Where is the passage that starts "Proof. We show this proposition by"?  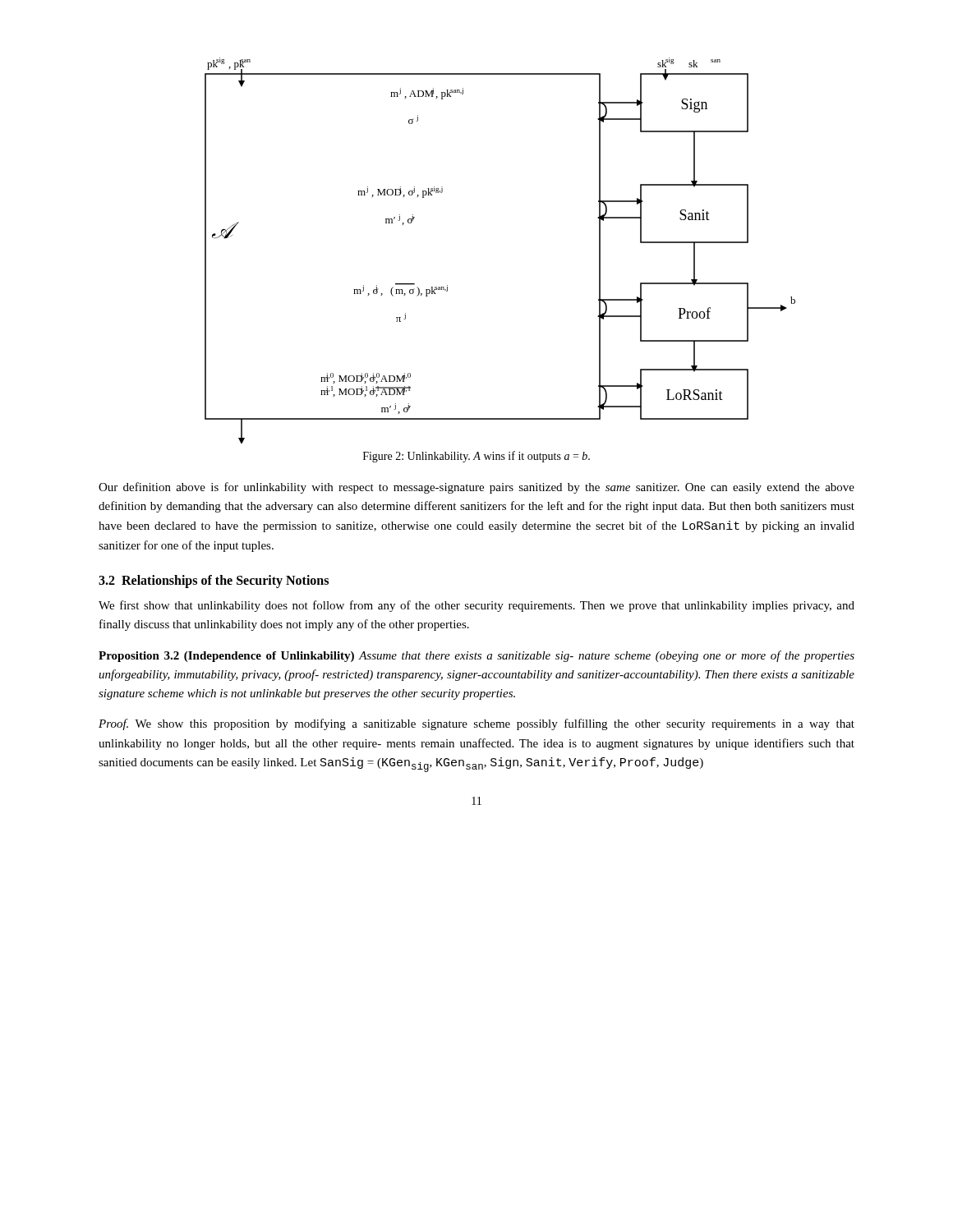476,745
